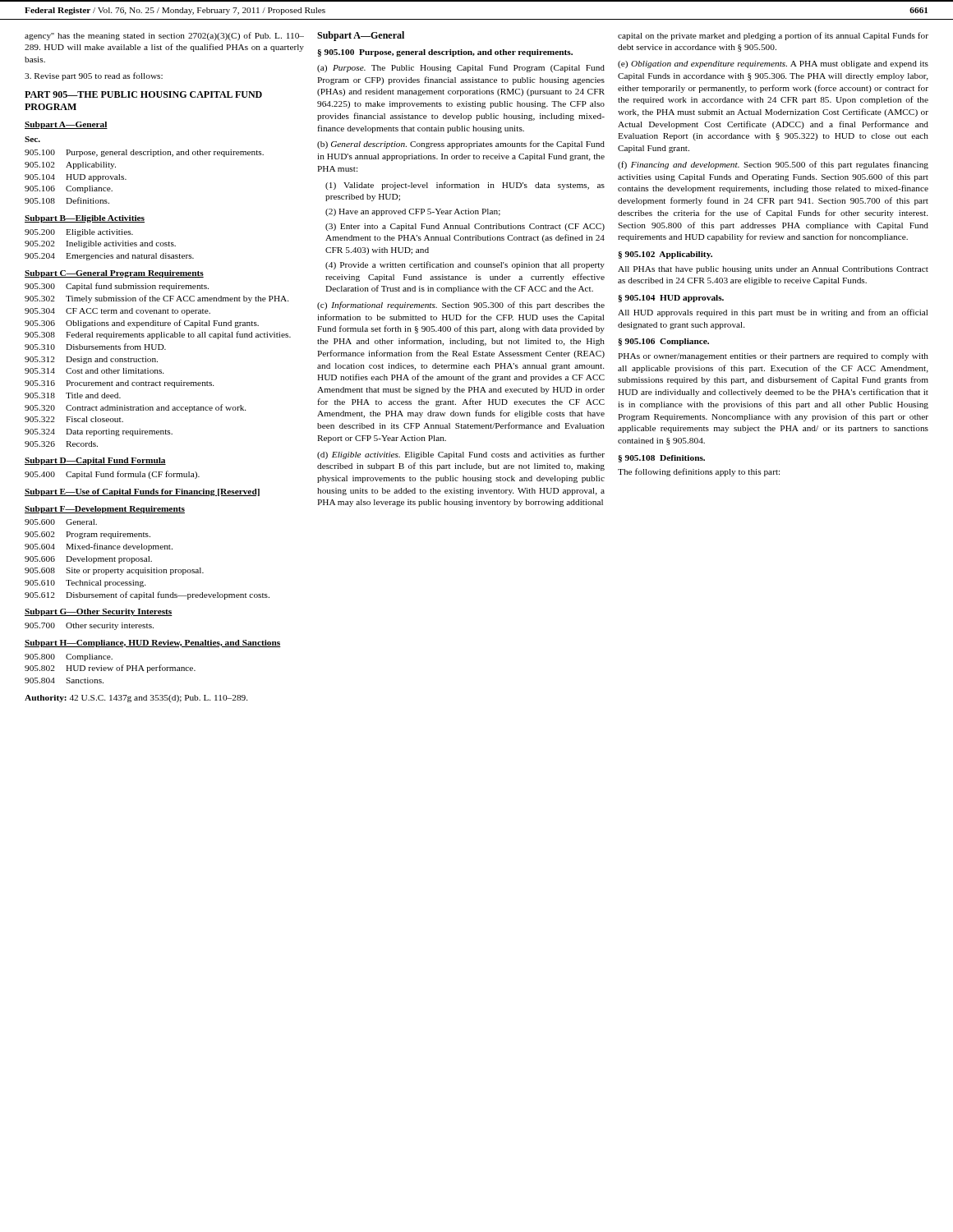The image size is (953, 1232).
Task: Click on the text block containing "(b) General description. Congress appropriates amounts"
Action: [x=461, y=156]
